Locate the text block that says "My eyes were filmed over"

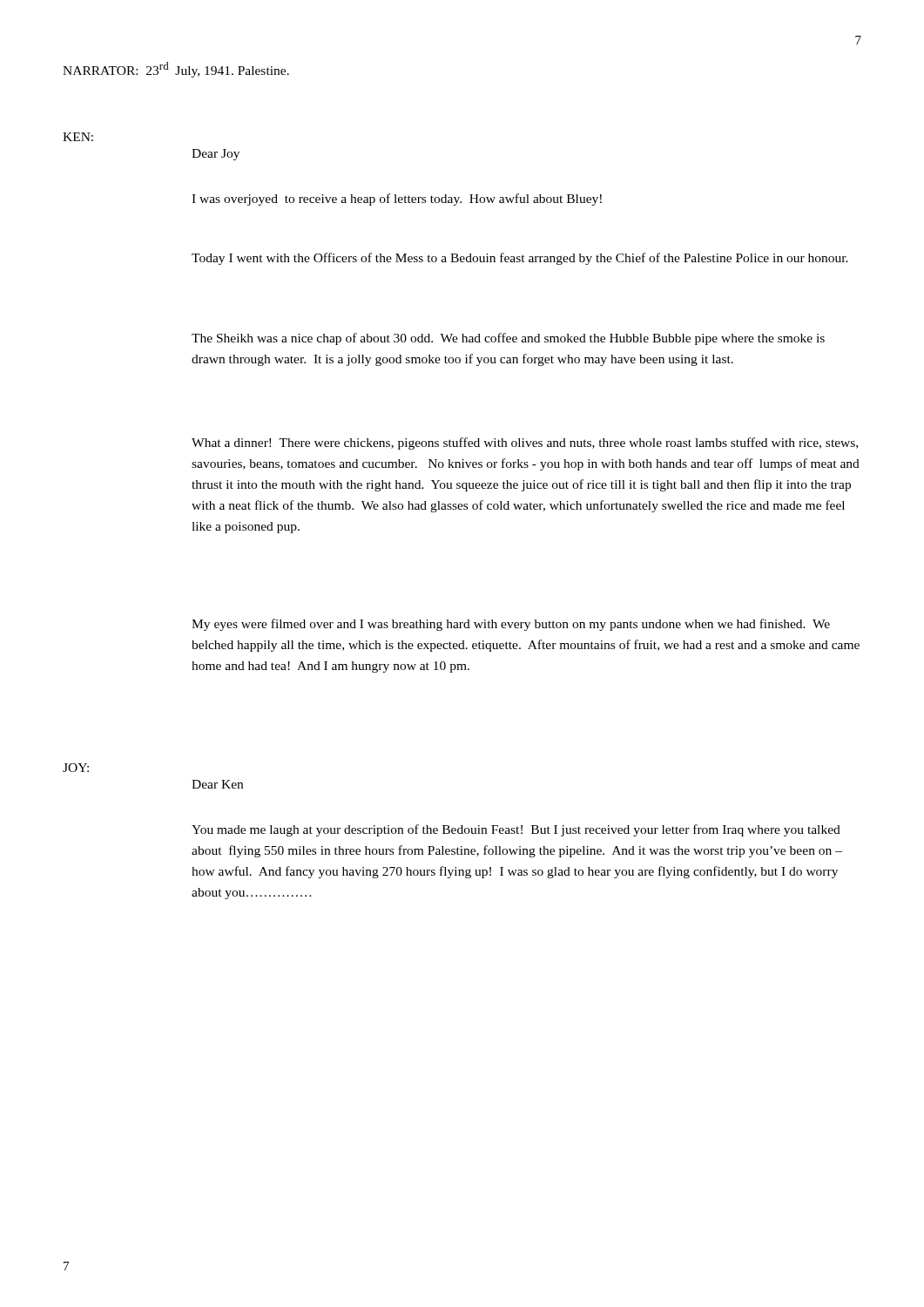click(x=526, y=644)
